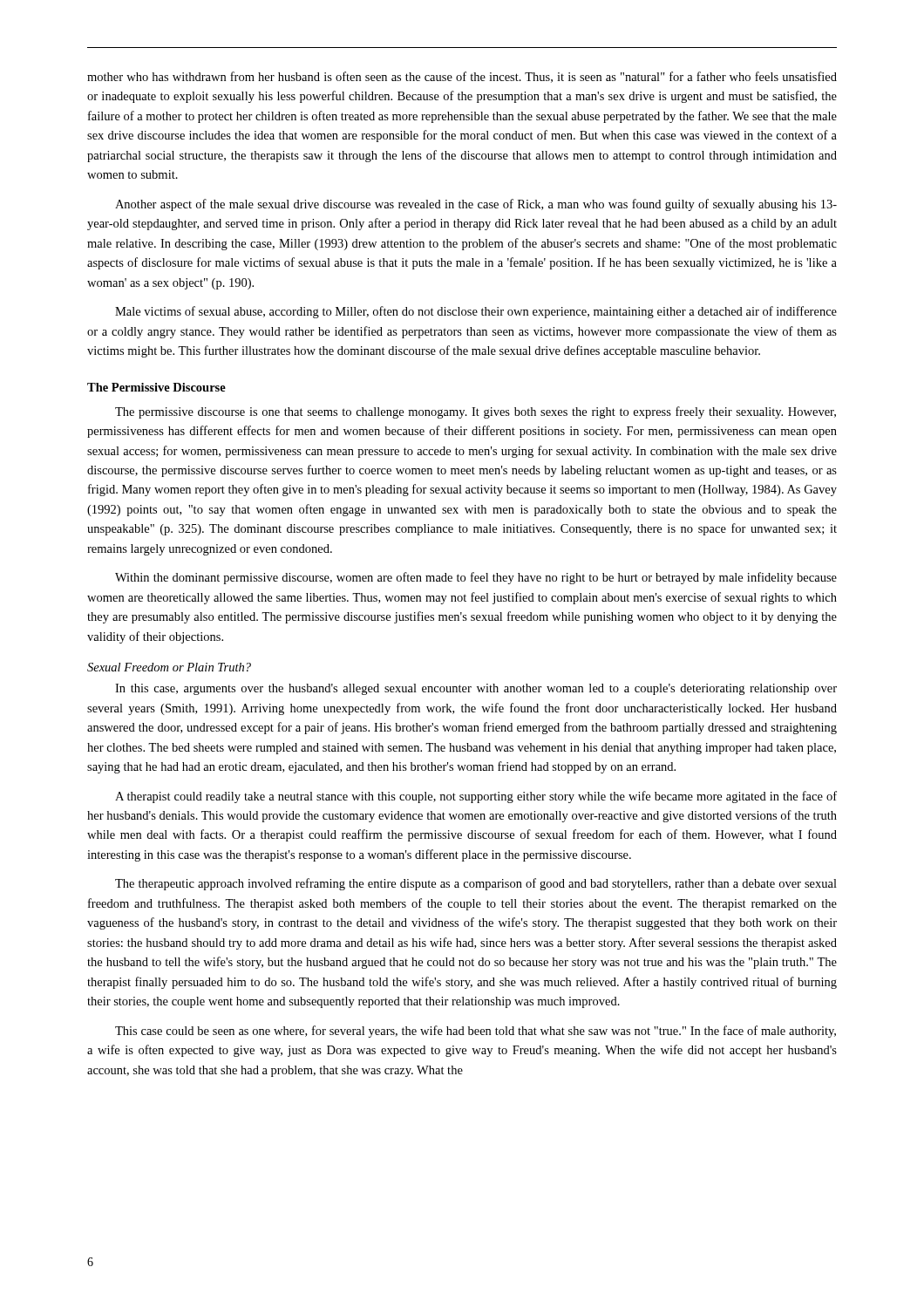
Task: Locate the passage starting "This case could be seen as one"
Action: 462,1050
